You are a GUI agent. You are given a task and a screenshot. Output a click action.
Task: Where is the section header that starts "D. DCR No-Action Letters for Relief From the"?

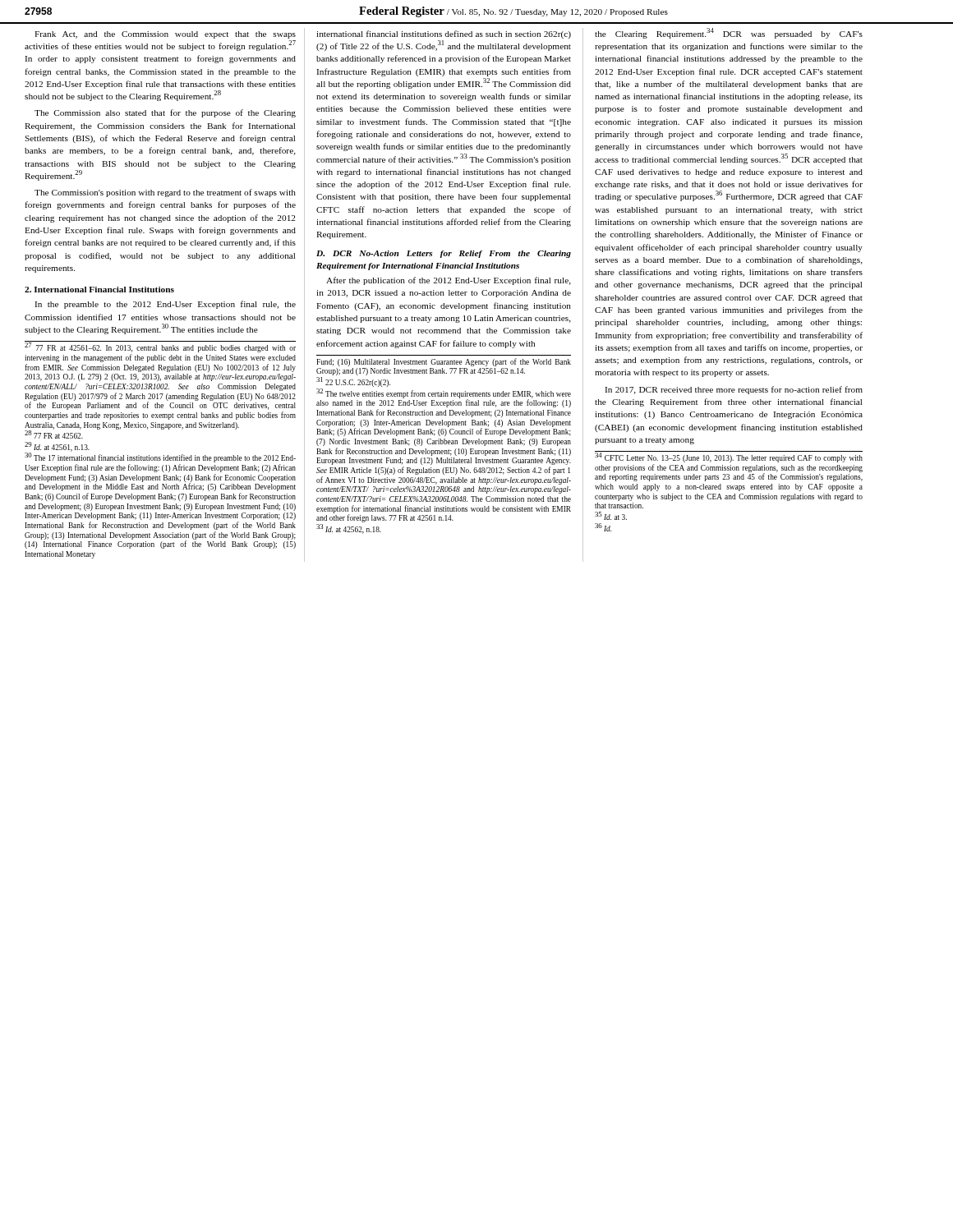coord(444,259)
